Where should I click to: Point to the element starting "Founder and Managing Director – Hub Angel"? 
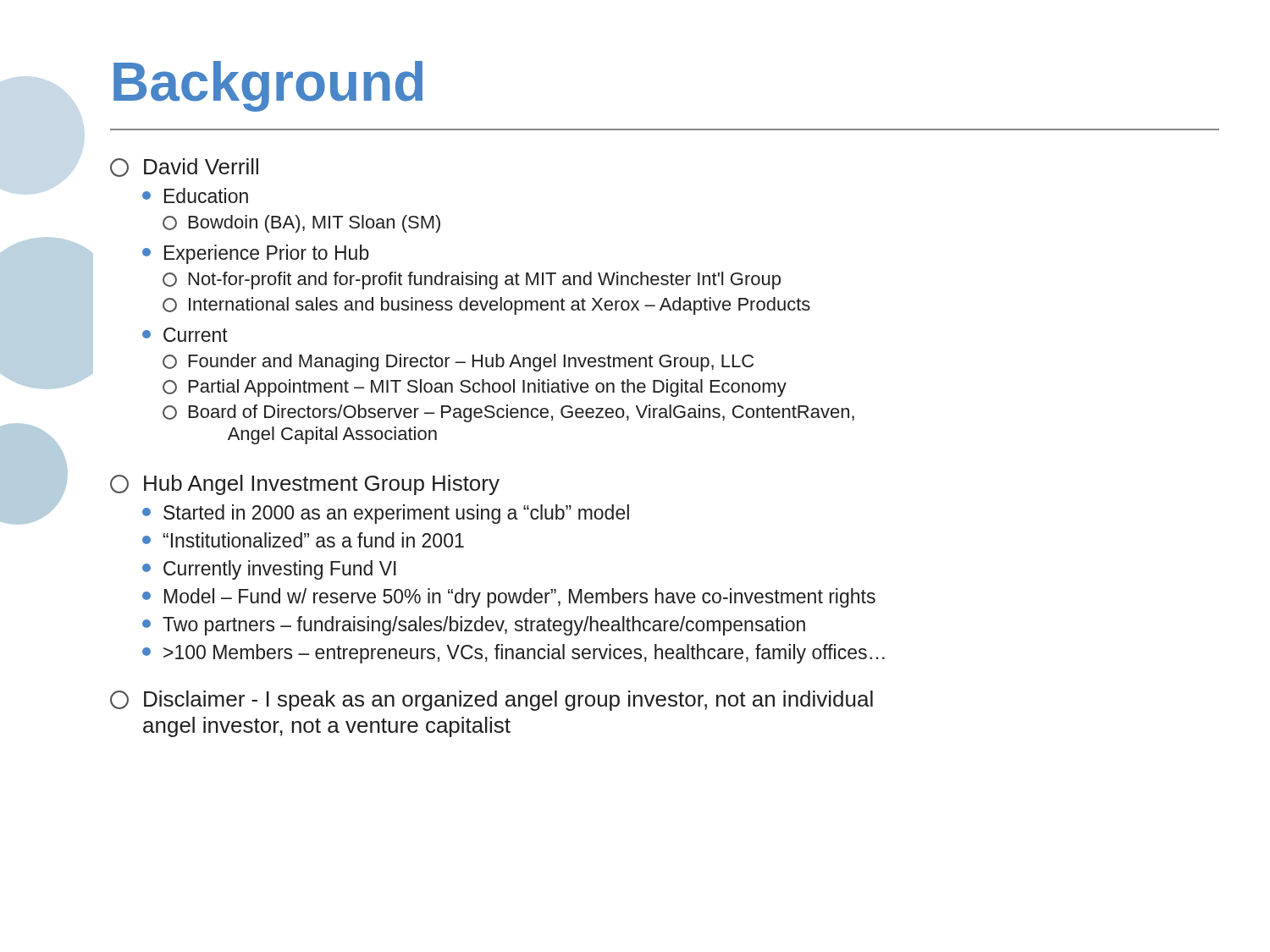[x=471, y=361]
